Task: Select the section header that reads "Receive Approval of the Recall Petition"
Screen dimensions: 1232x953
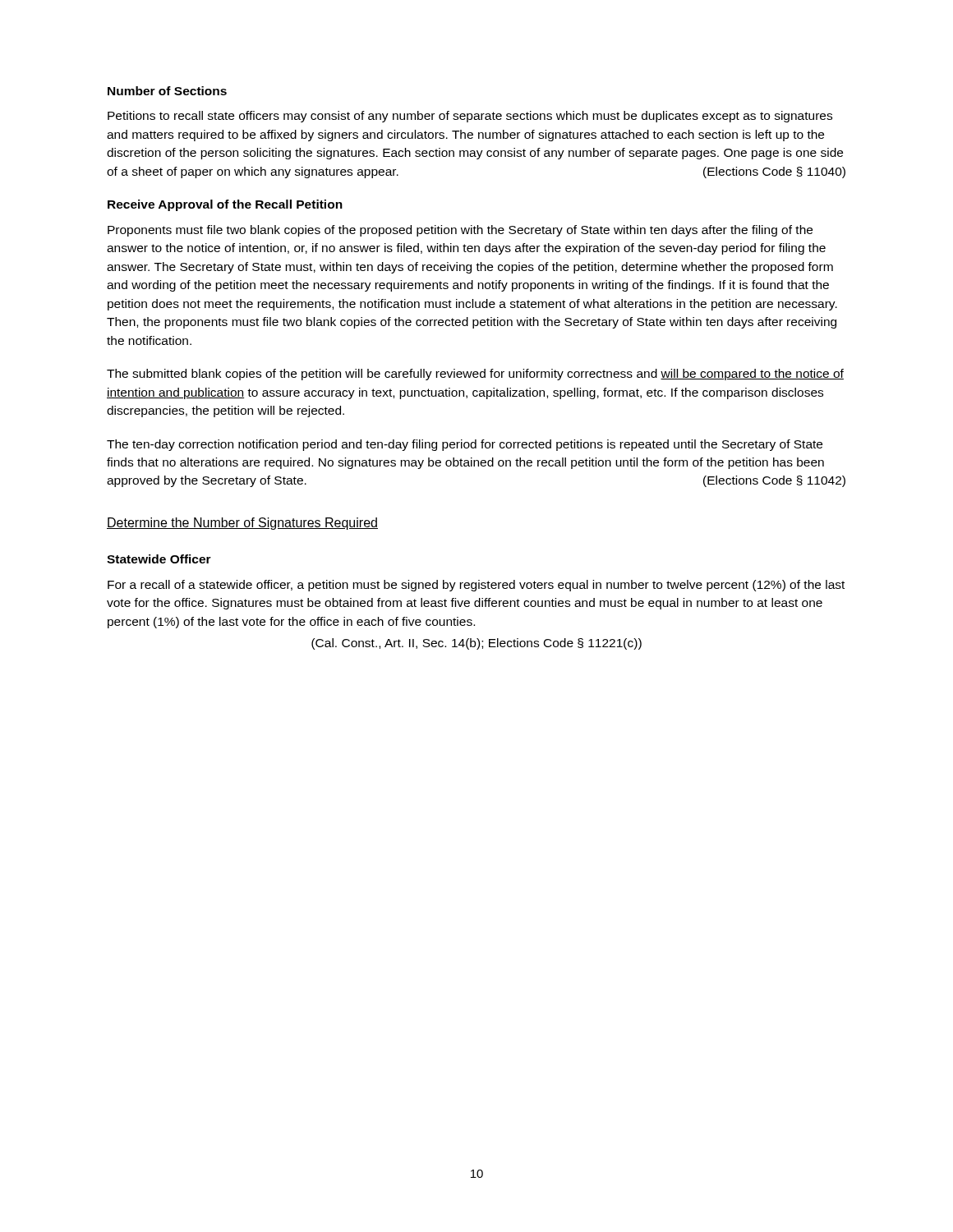Action: coord(225,204)
